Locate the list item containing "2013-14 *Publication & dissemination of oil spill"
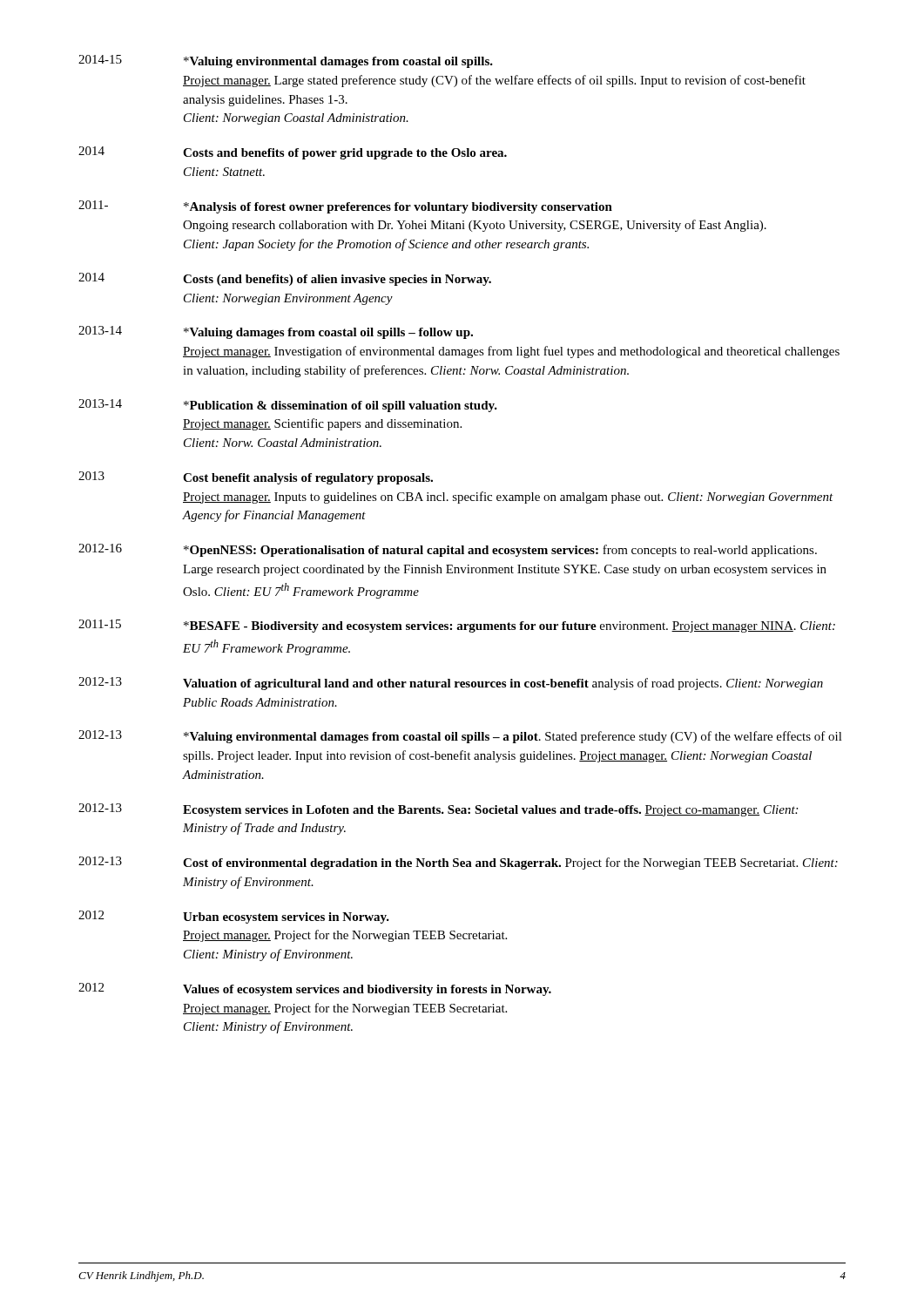 coord(462,424)
